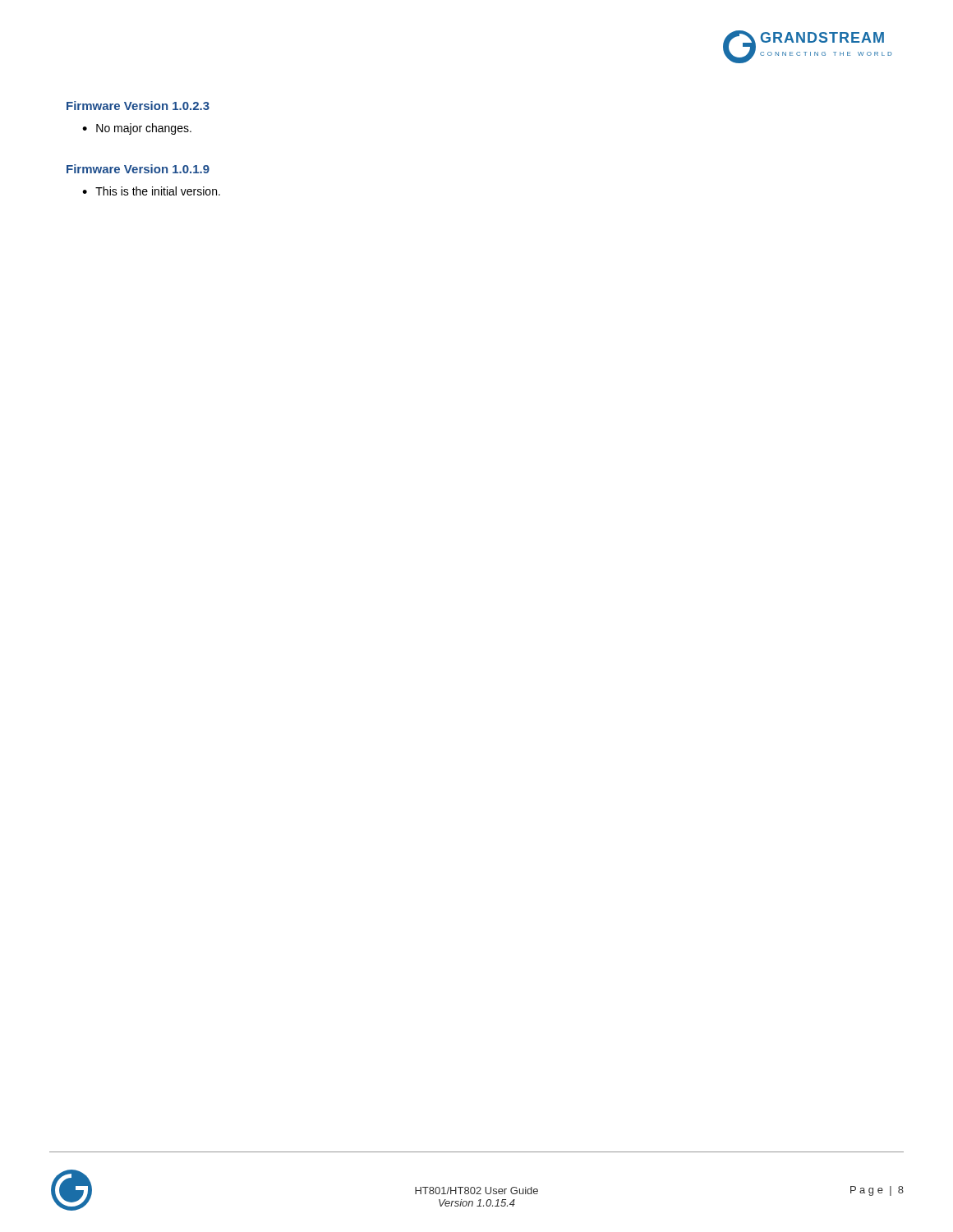Screen dimensions: 1232x953
Task: Locate the section header that says "Firmware Version 1.0.2.3"
Action: 138,106
